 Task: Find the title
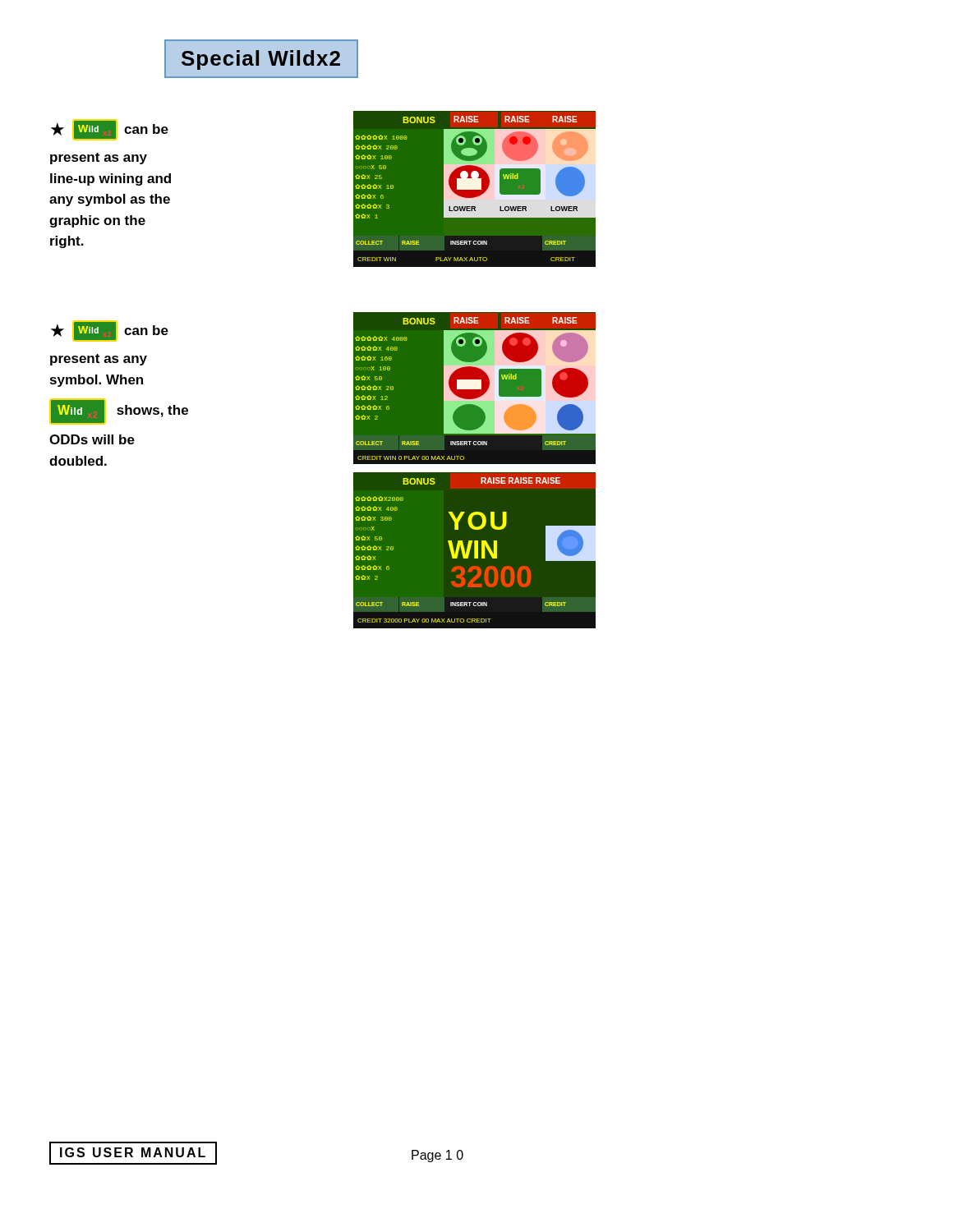(261, 58)
